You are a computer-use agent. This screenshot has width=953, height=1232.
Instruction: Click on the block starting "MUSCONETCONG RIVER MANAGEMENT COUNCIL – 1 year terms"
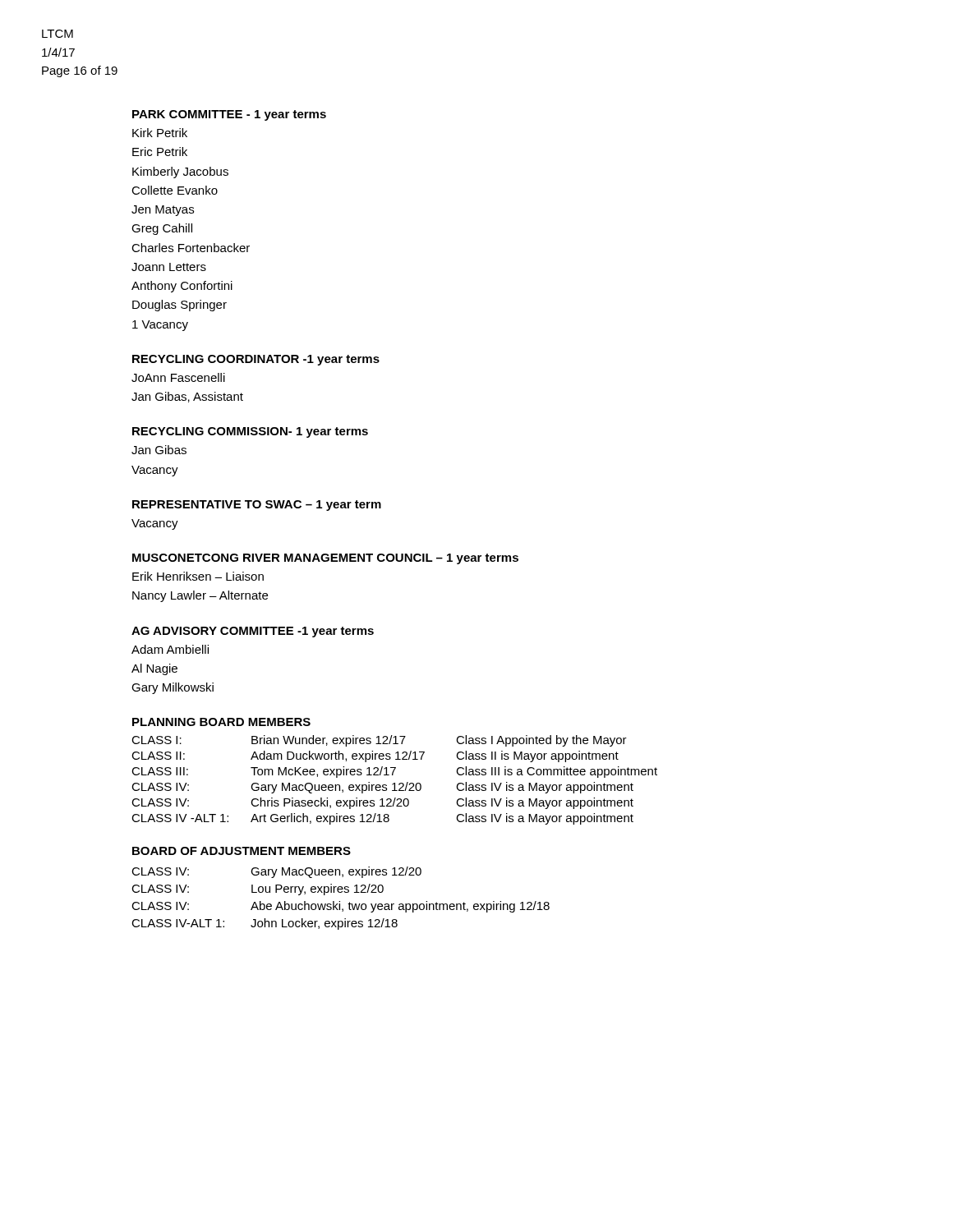pyautogui.click(x=325, y=557)
